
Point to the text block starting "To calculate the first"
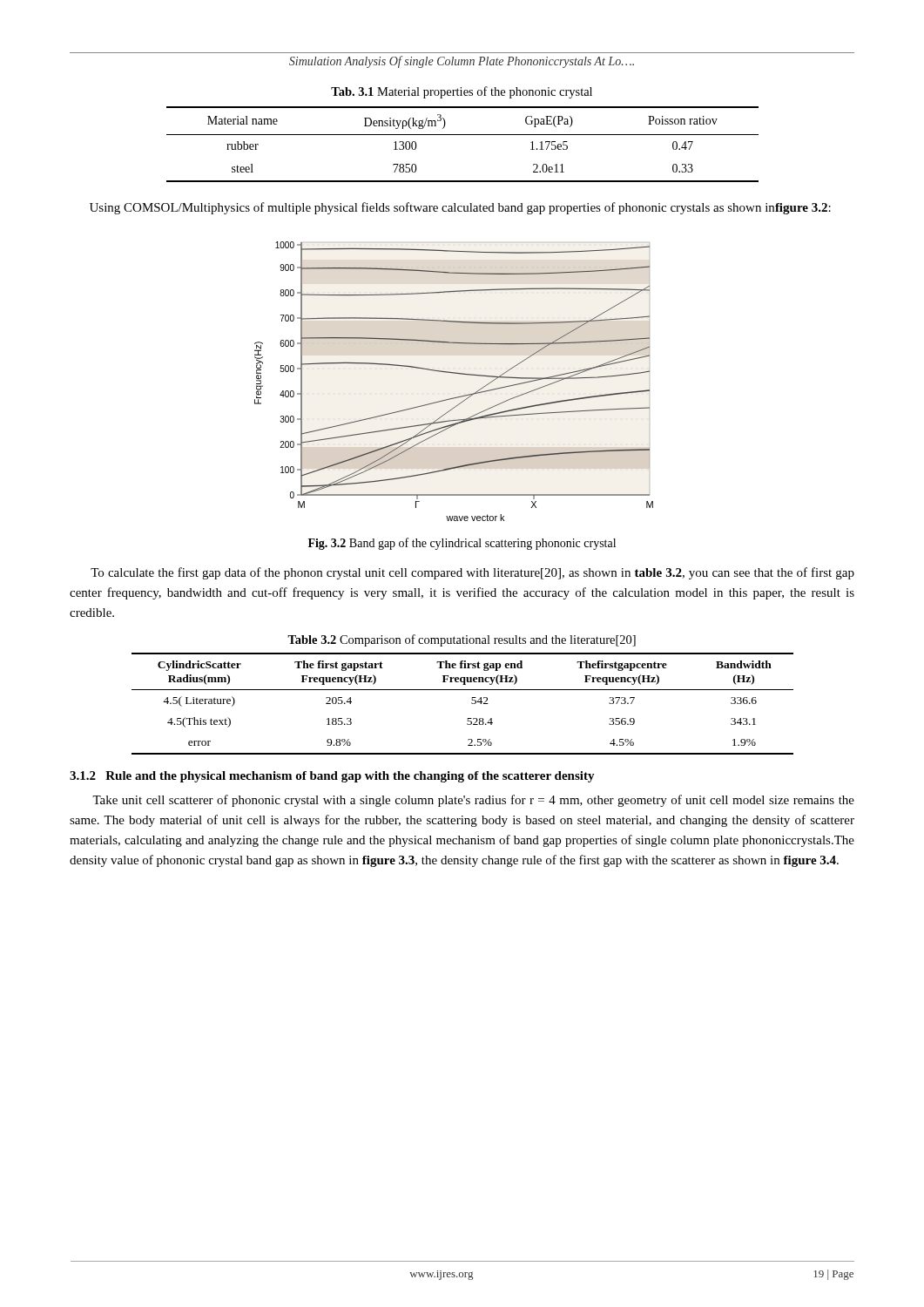462,593
